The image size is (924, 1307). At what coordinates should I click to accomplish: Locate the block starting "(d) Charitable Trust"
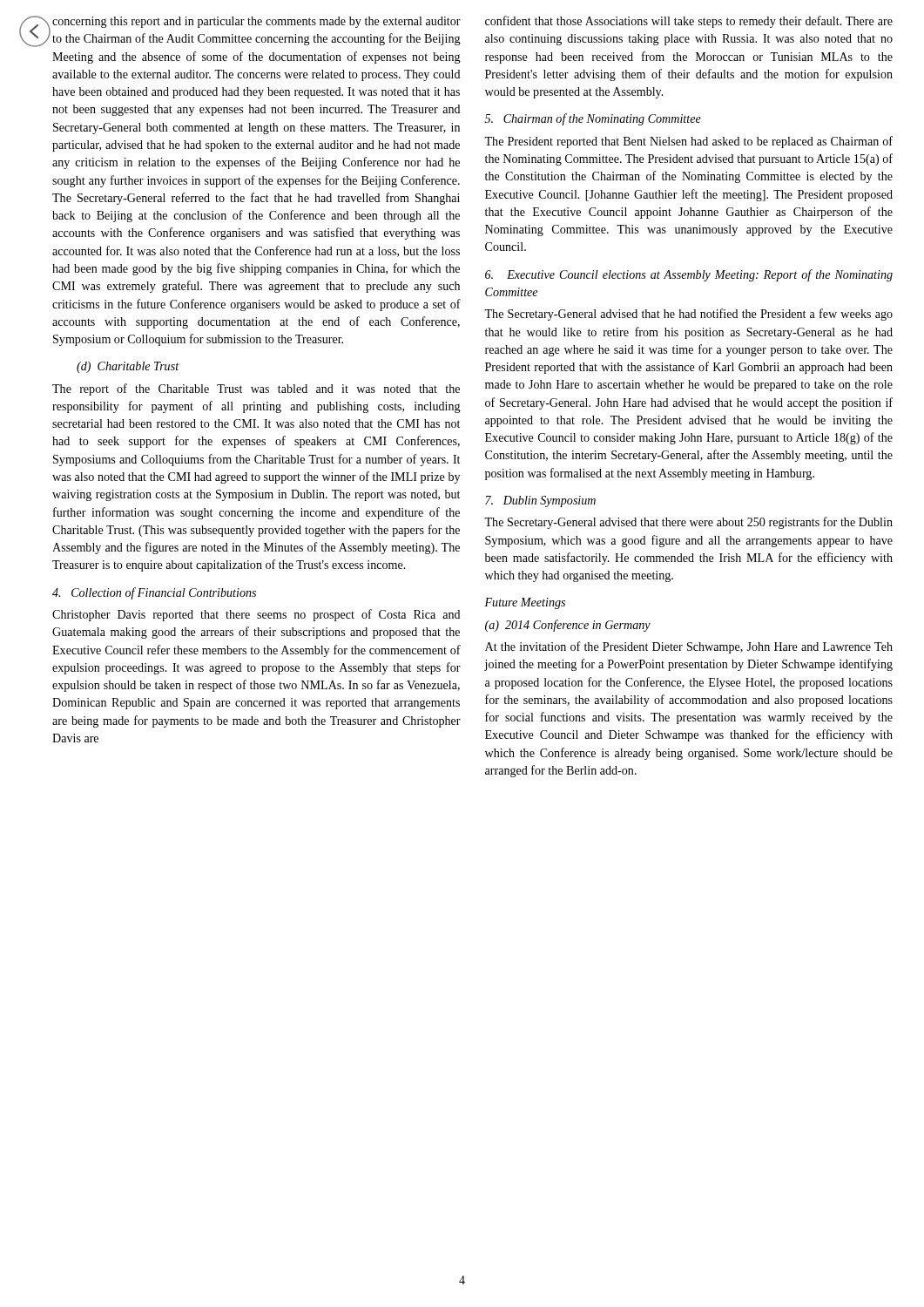tap(128, 366)
